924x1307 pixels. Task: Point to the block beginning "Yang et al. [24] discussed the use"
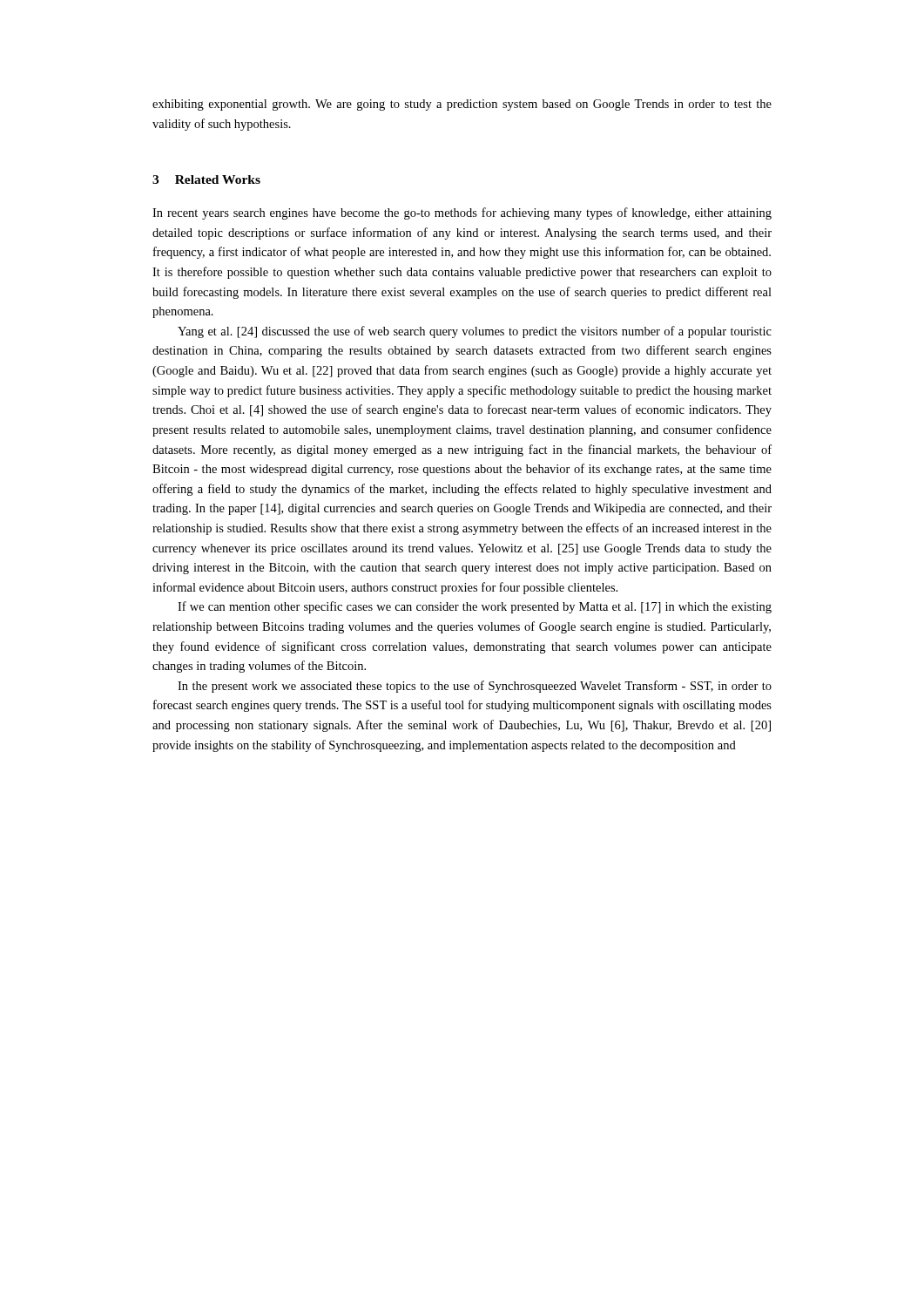click(462, 459)
